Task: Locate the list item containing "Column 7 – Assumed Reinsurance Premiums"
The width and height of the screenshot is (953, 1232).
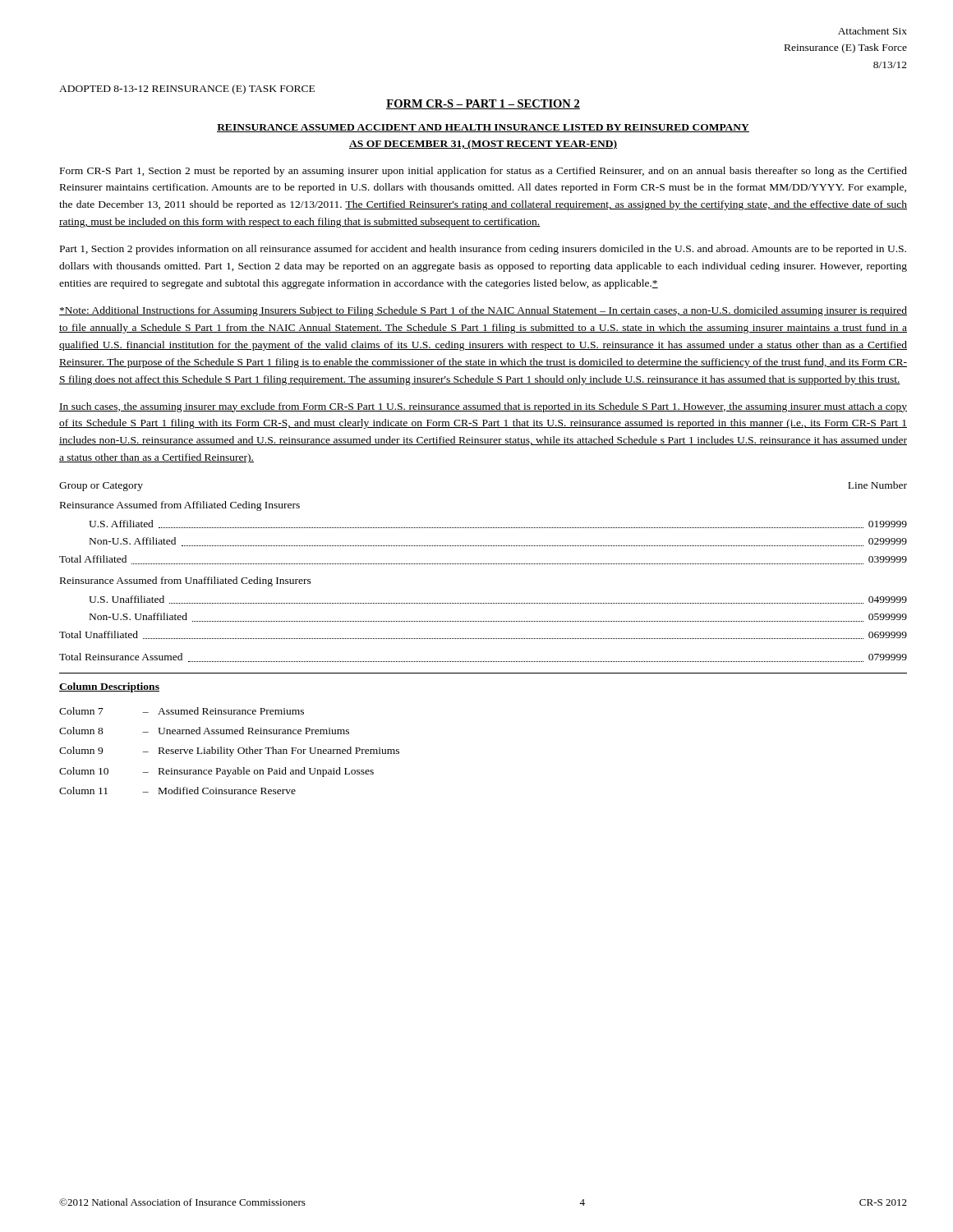Action: [182, 711]
